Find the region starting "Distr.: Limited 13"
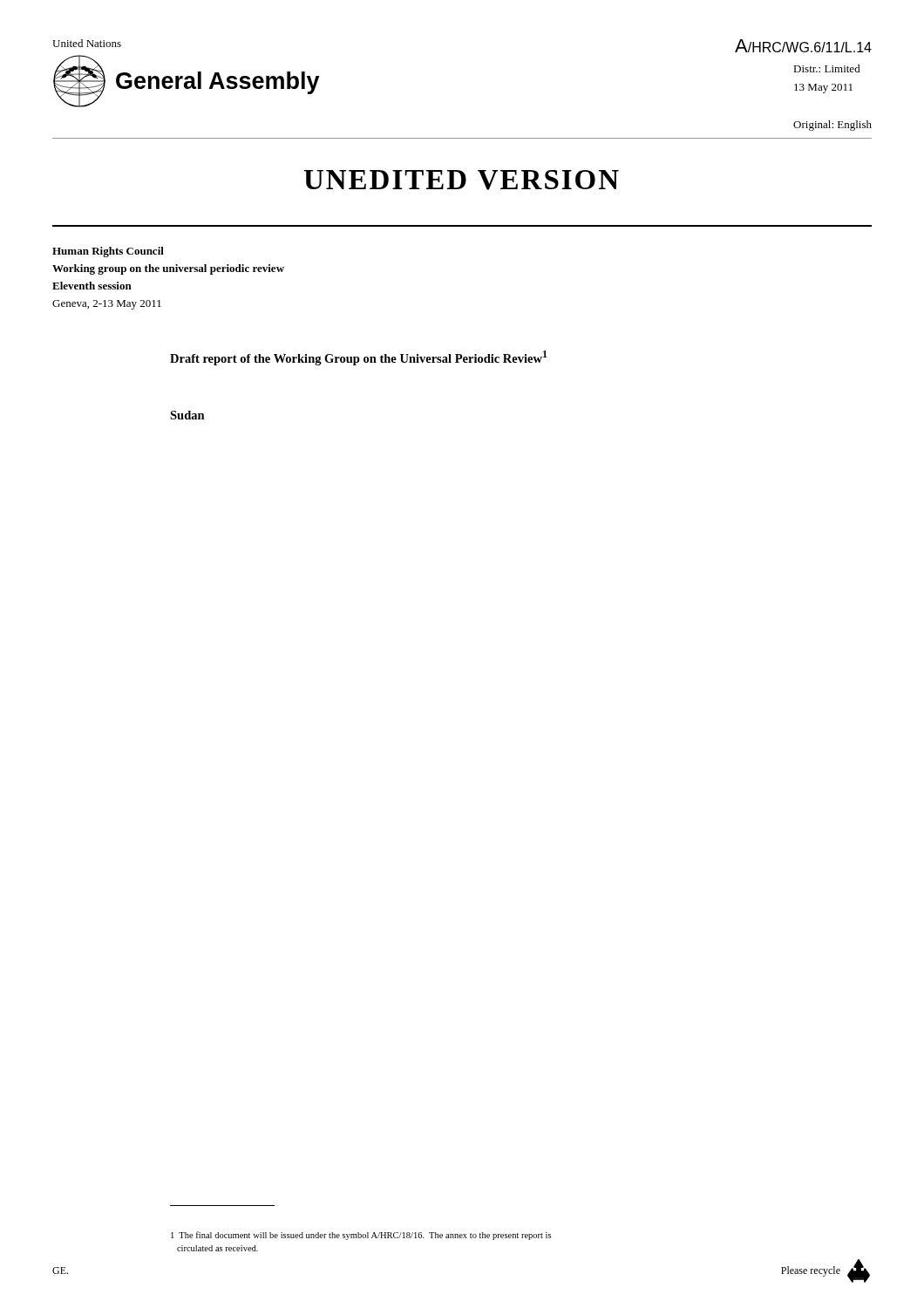This screenshot has width=924, height=1308. [833, 96]
